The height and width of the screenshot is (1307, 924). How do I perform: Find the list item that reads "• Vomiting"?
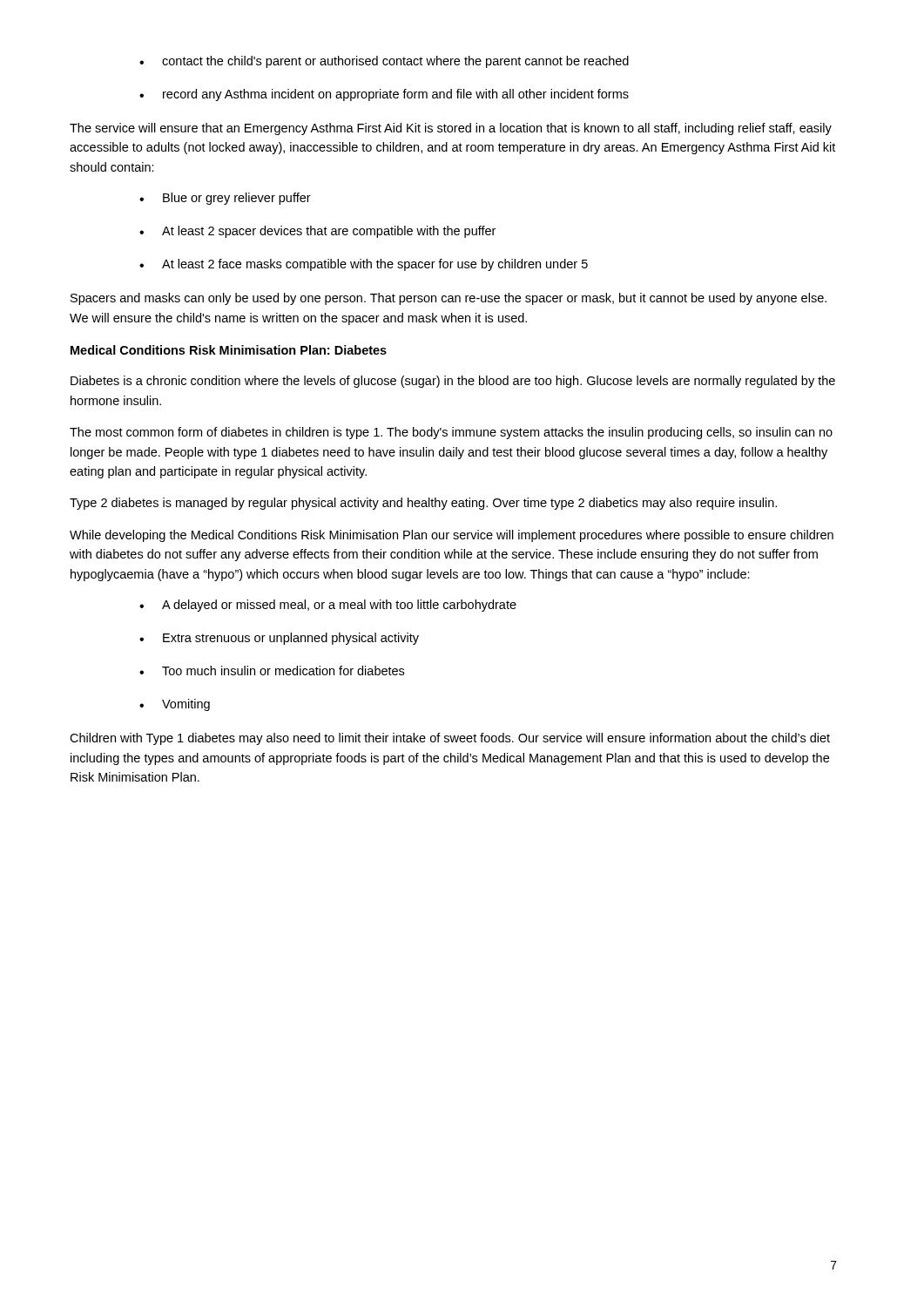tap(175, 705)
